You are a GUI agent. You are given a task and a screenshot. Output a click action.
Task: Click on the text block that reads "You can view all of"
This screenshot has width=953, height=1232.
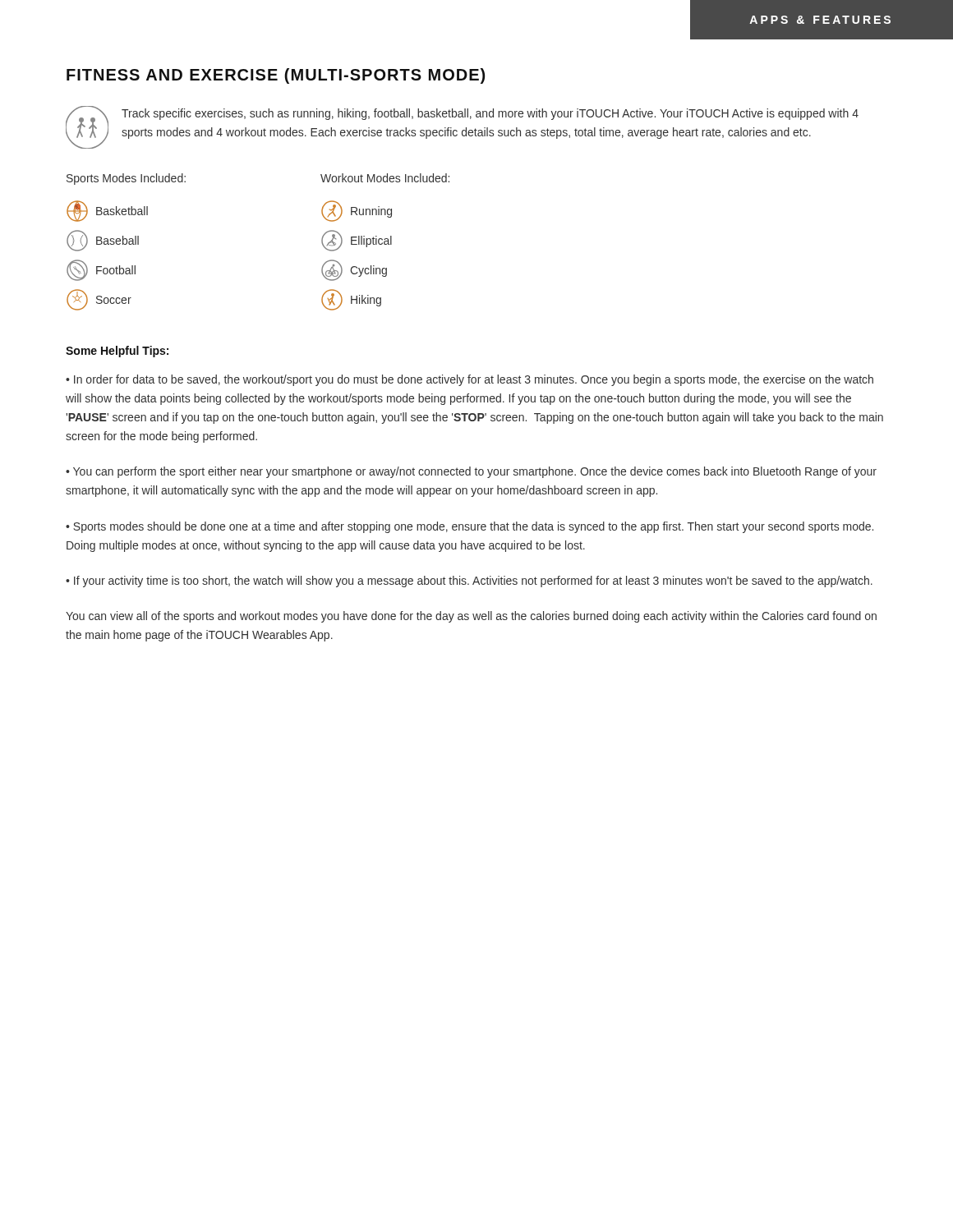pyautogui.click(x=472, y=625)
